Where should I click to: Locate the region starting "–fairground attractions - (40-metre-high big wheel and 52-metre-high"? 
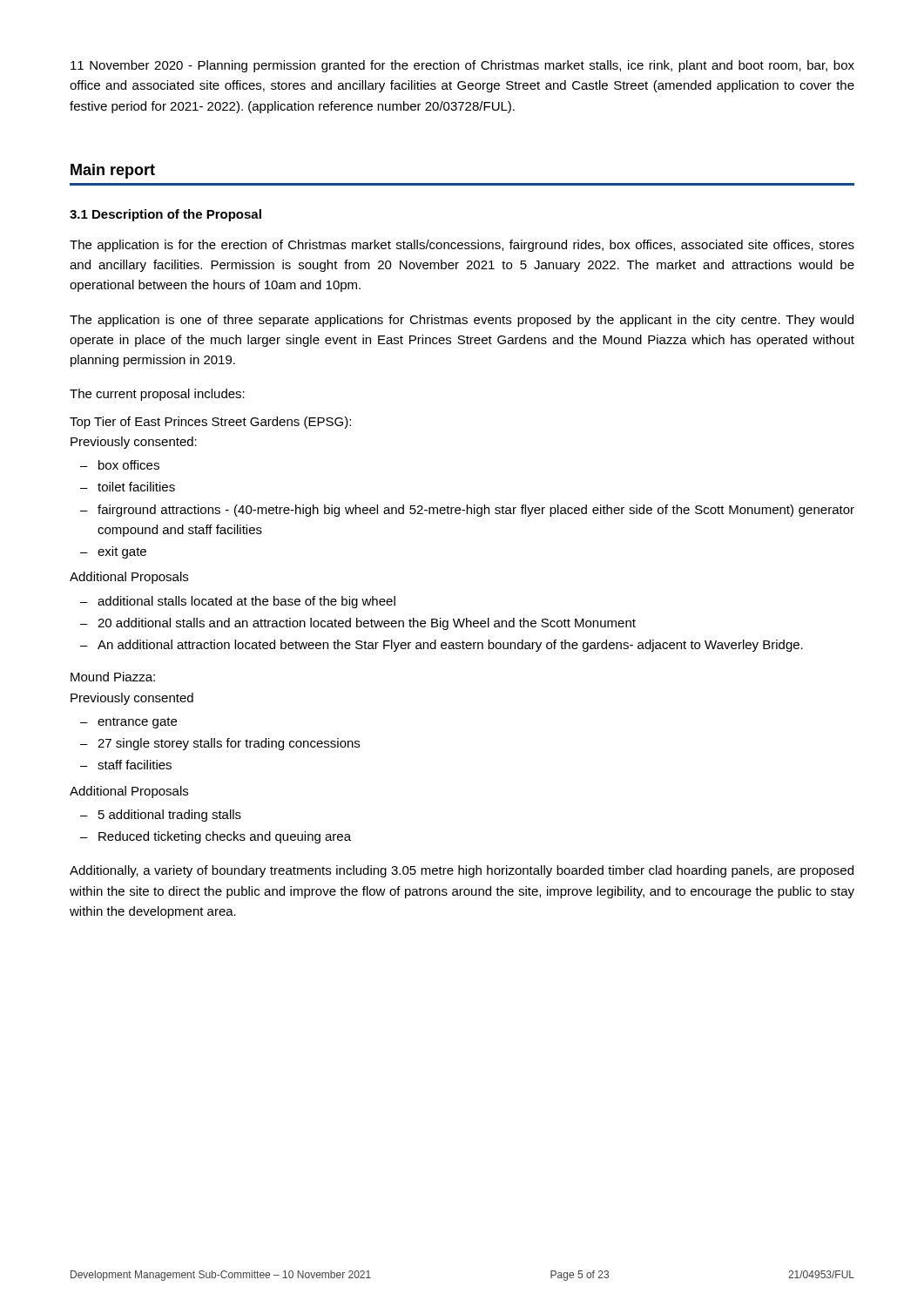[467, 519]
